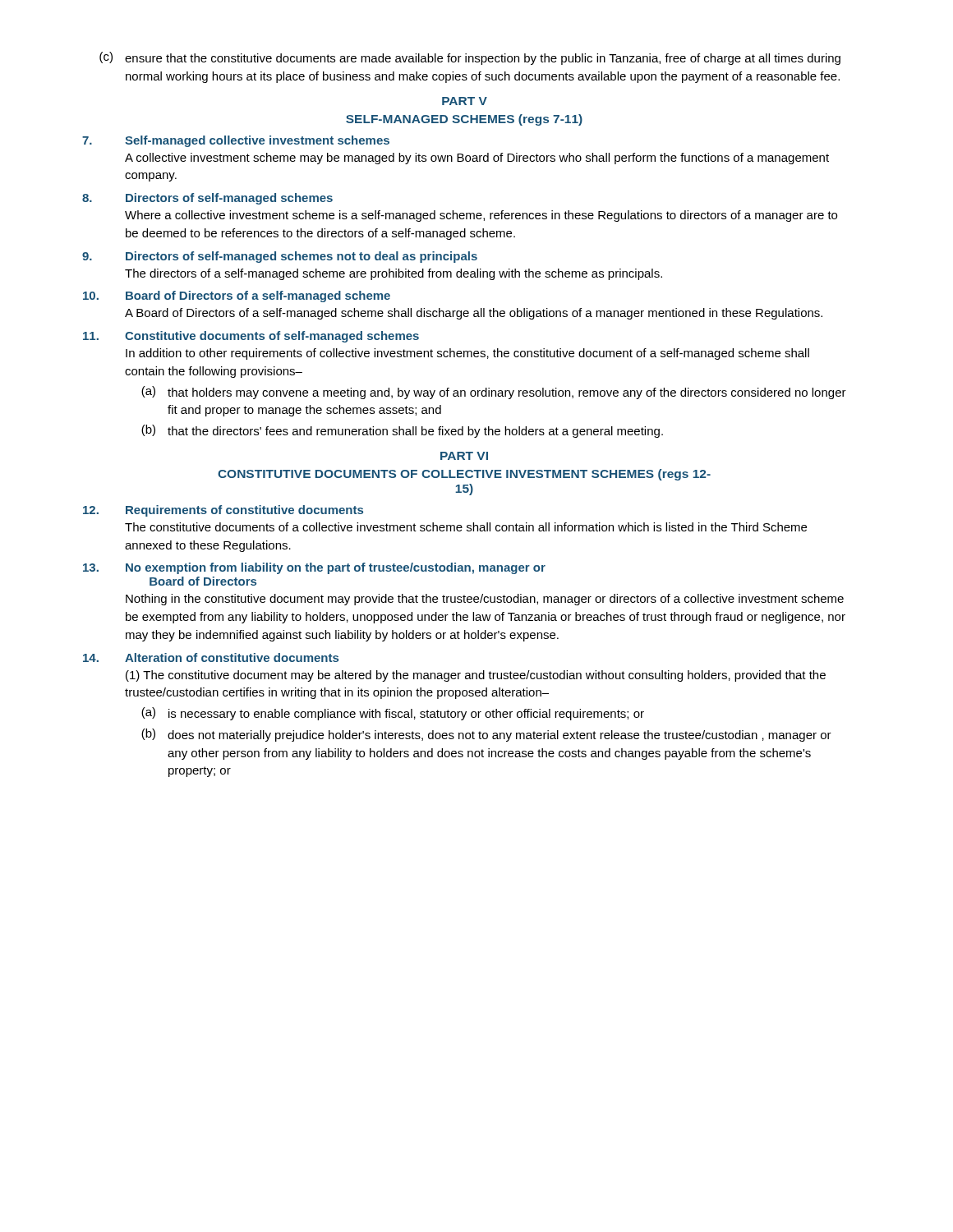The height and width of the screenshot is (1232, 953).
Task: Find the section header with the text "PART VI"
Action: (x=464, y=455)
